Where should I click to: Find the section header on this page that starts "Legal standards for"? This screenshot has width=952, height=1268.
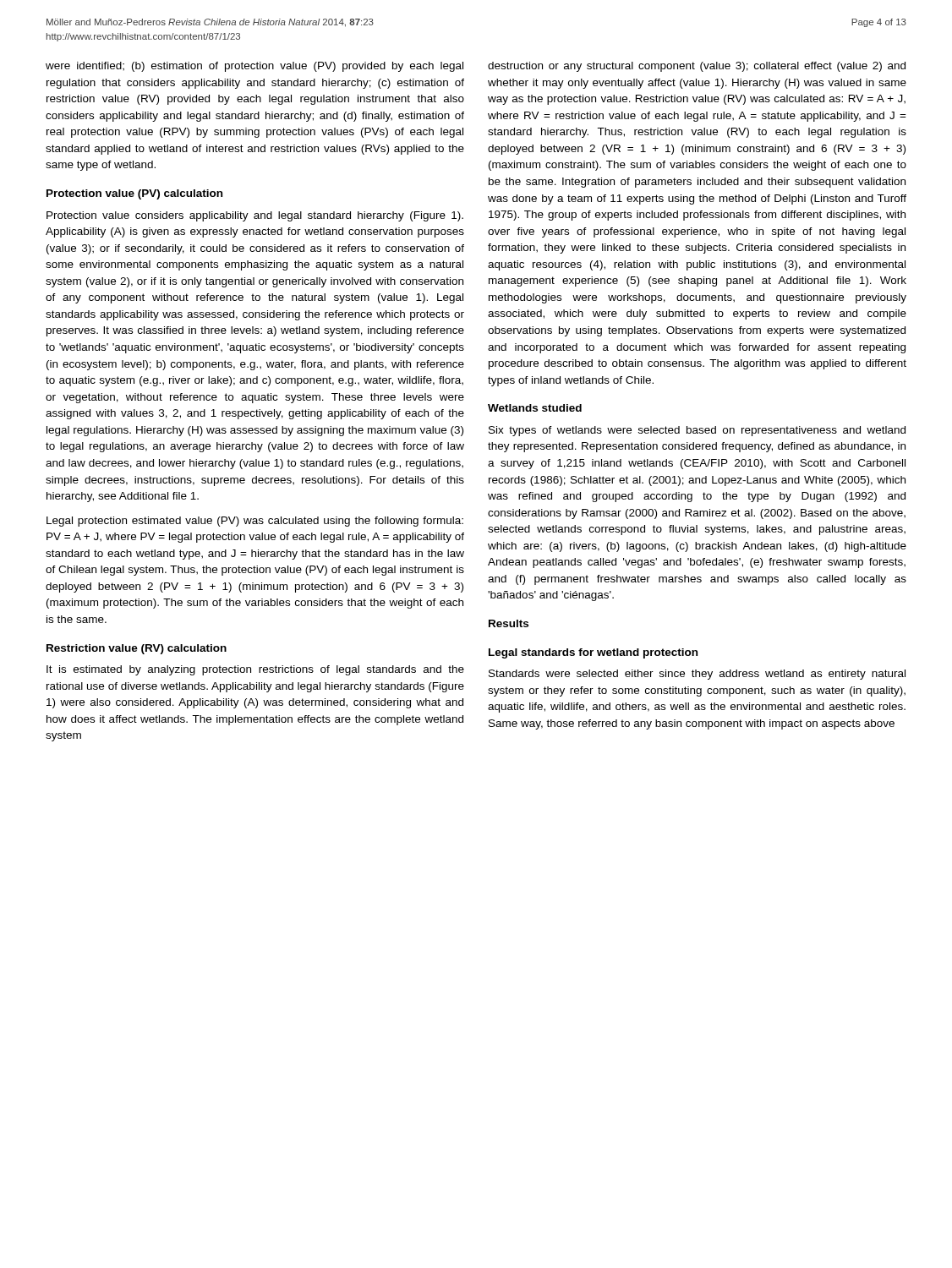(697, 652)
